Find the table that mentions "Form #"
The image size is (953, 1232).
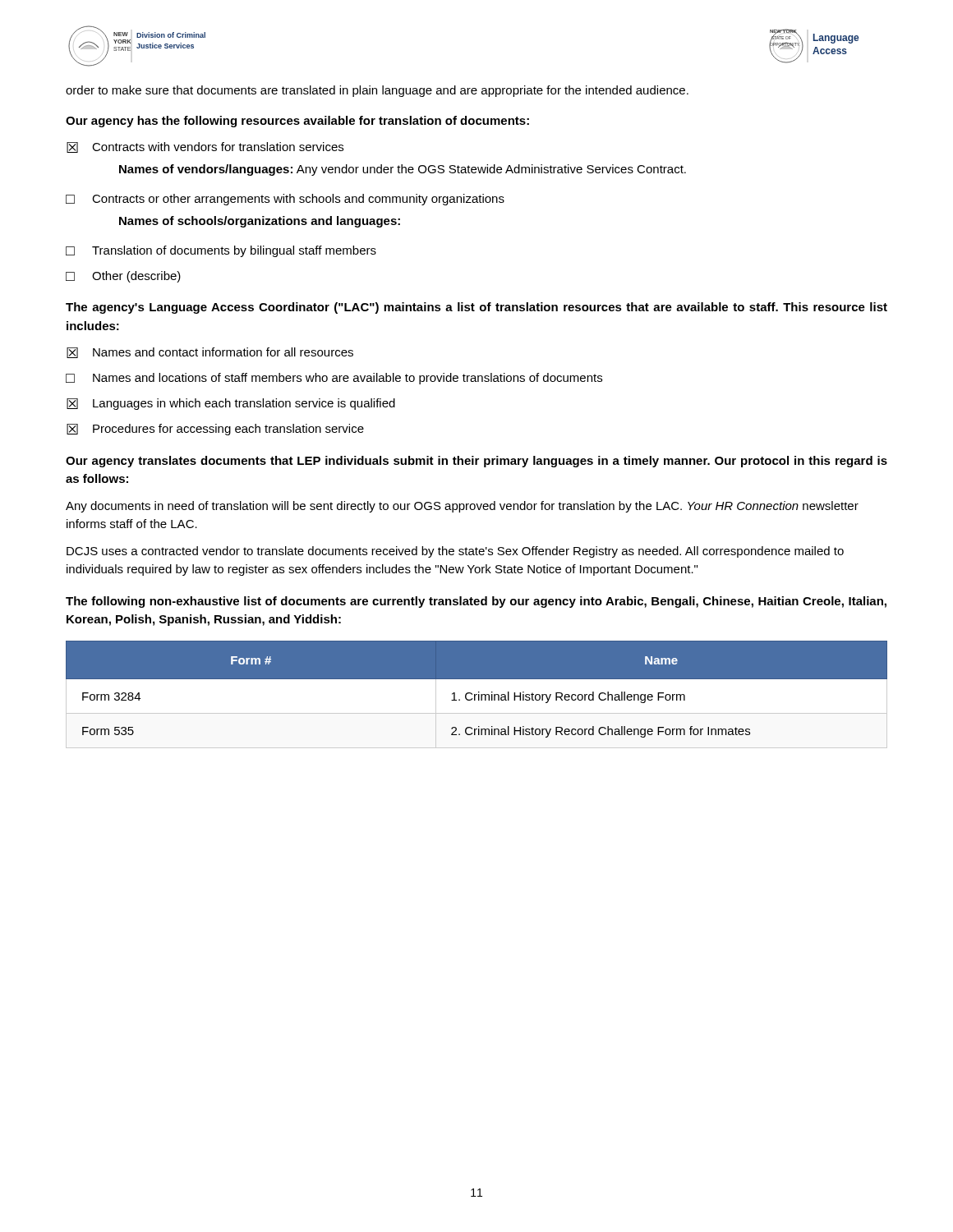[476, 694]
